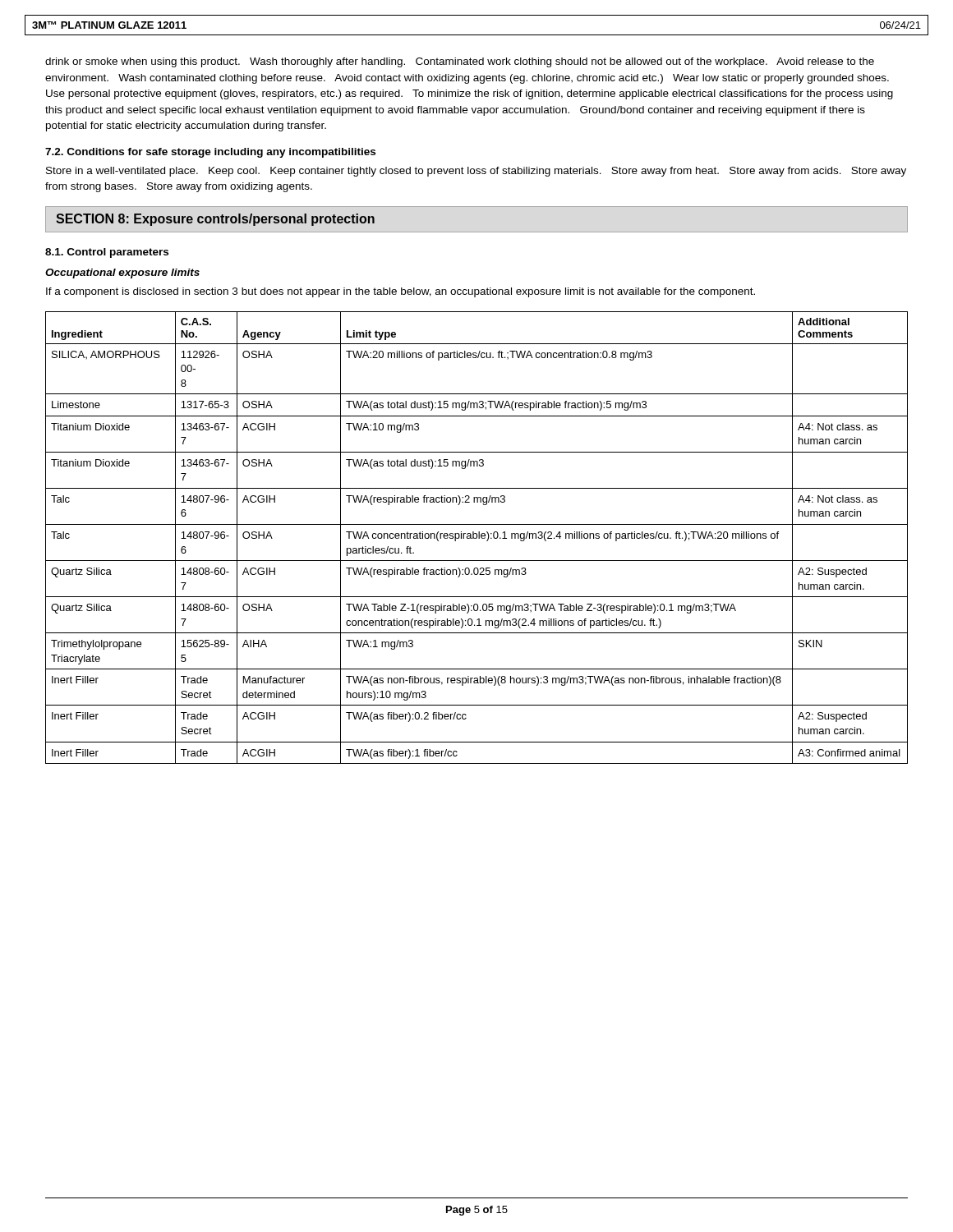Locate the text block that reads "If a component"
The height and width of the screenshot is (1232, 953).
point(401,291)
